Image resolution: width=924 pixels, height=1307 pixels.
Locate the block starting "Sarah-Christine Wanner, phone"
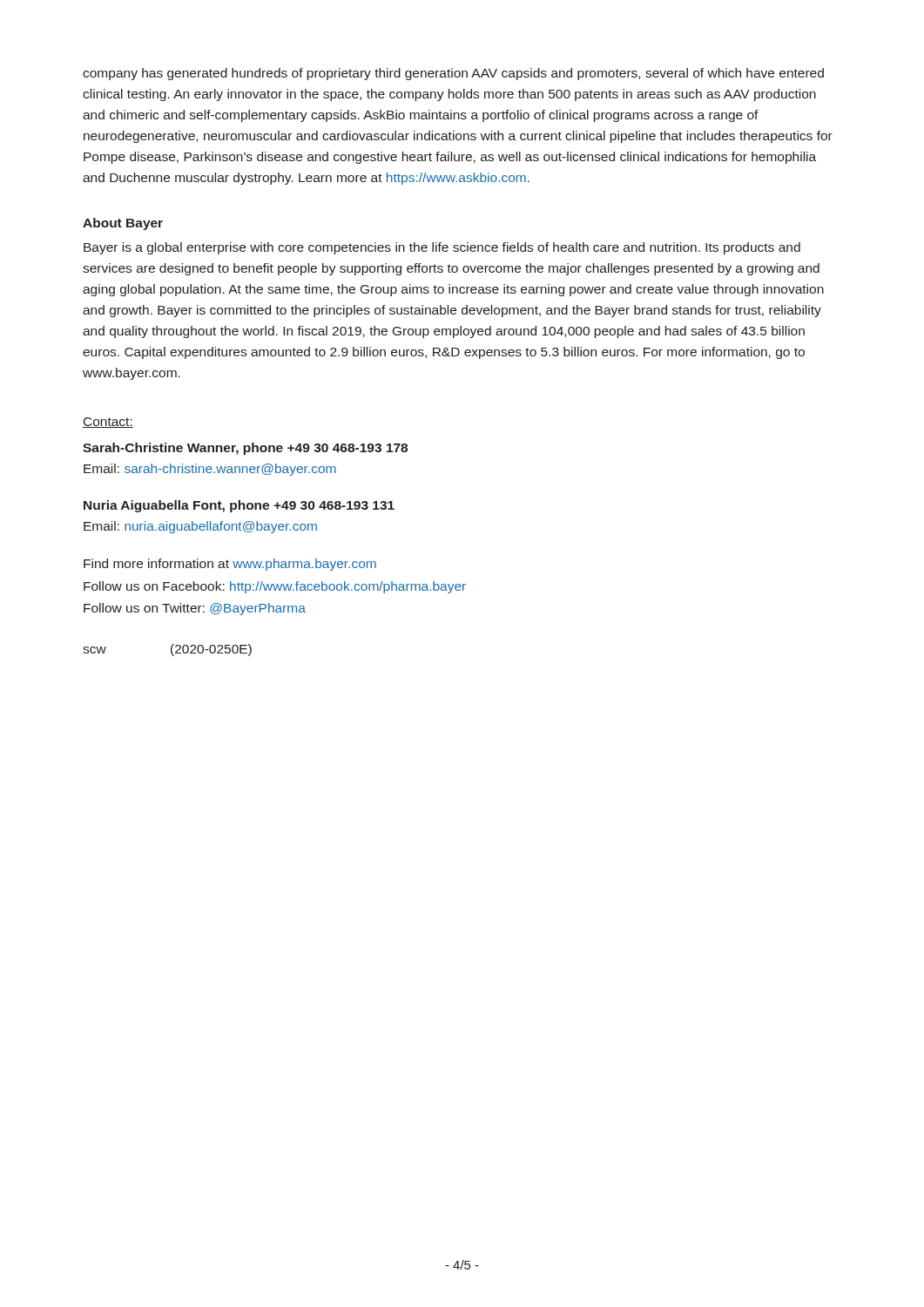pyautogui.click(x=245, y=458)
